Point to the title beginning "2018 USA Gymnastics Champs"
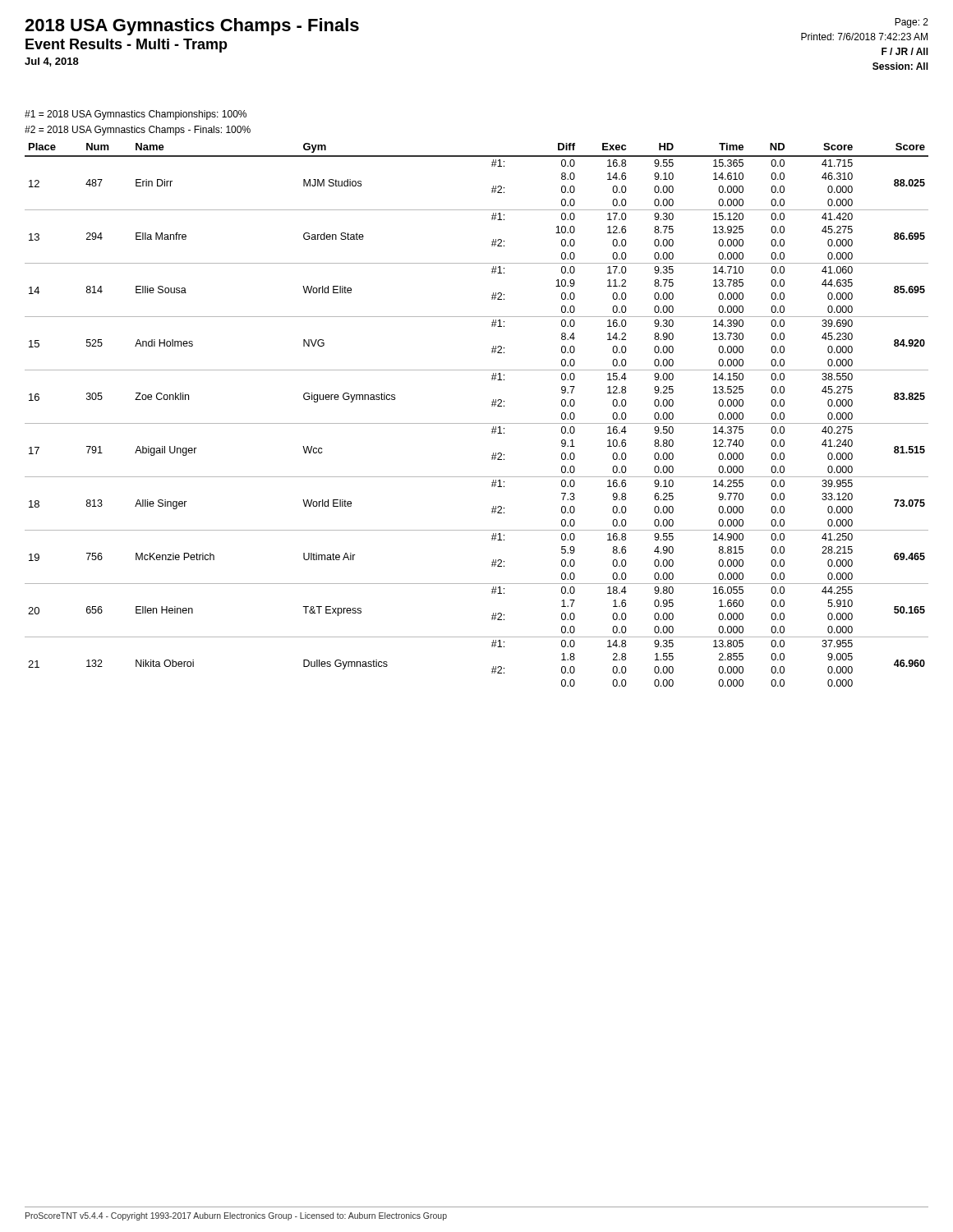This screenshot has width=953, height=1232. coord(192,25)
